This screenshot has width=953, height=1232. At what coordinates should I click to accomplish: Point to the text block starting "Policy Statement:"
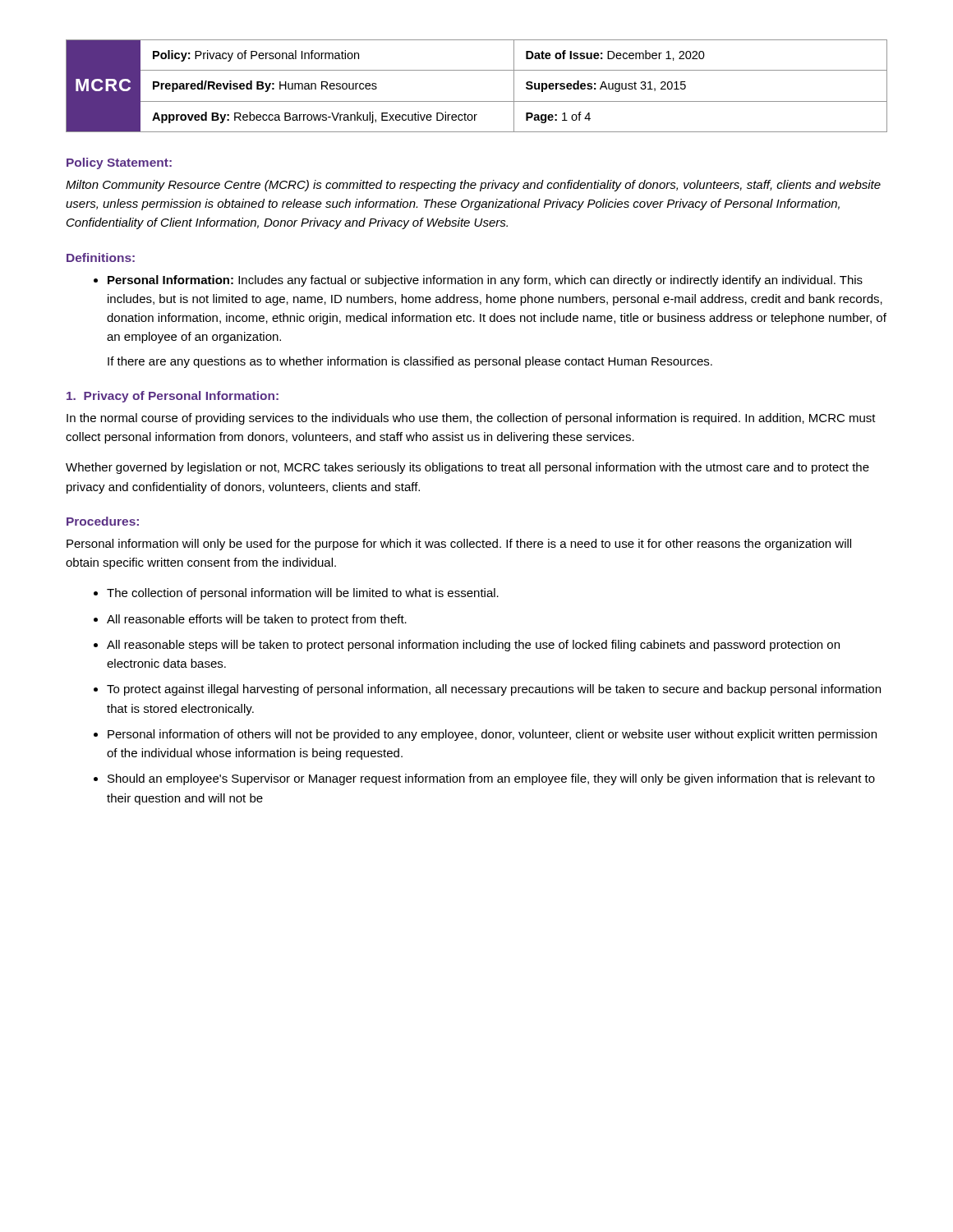point(119,162)
